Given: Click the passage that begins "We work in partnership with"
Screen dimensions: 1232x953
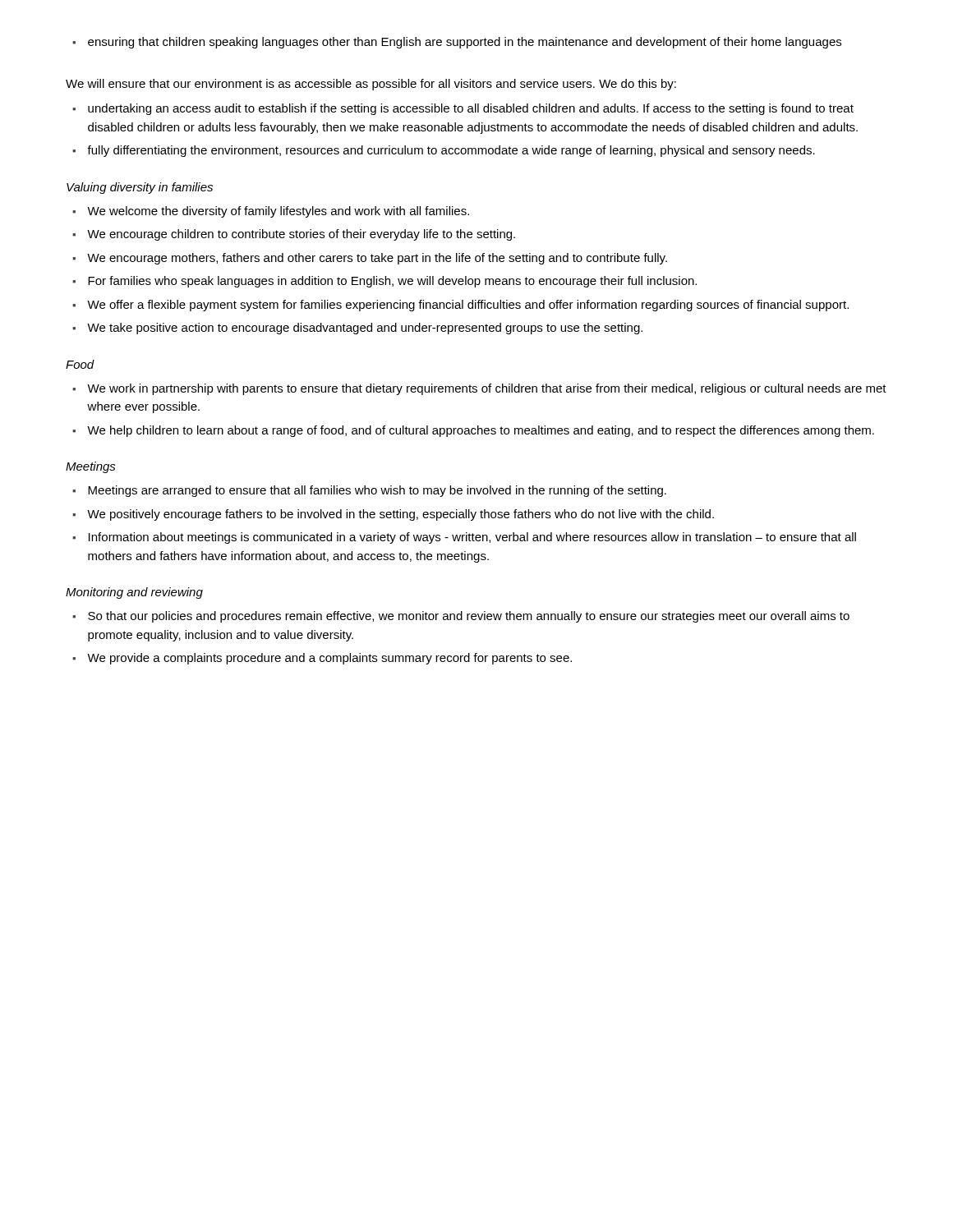Looking at the screenshot, I should click(476, 398).
